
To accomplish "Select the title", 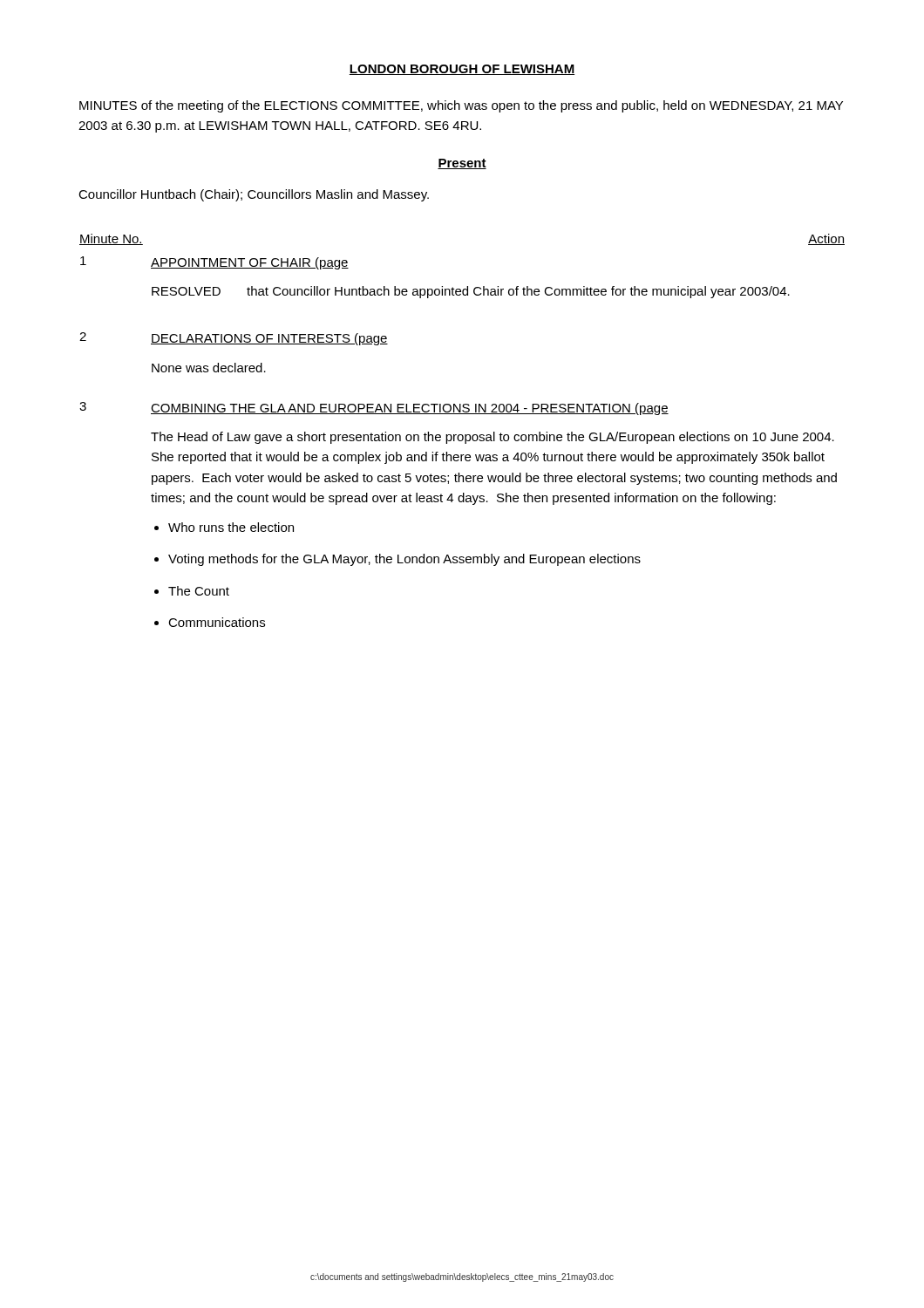I will click(x=462, y=68).
